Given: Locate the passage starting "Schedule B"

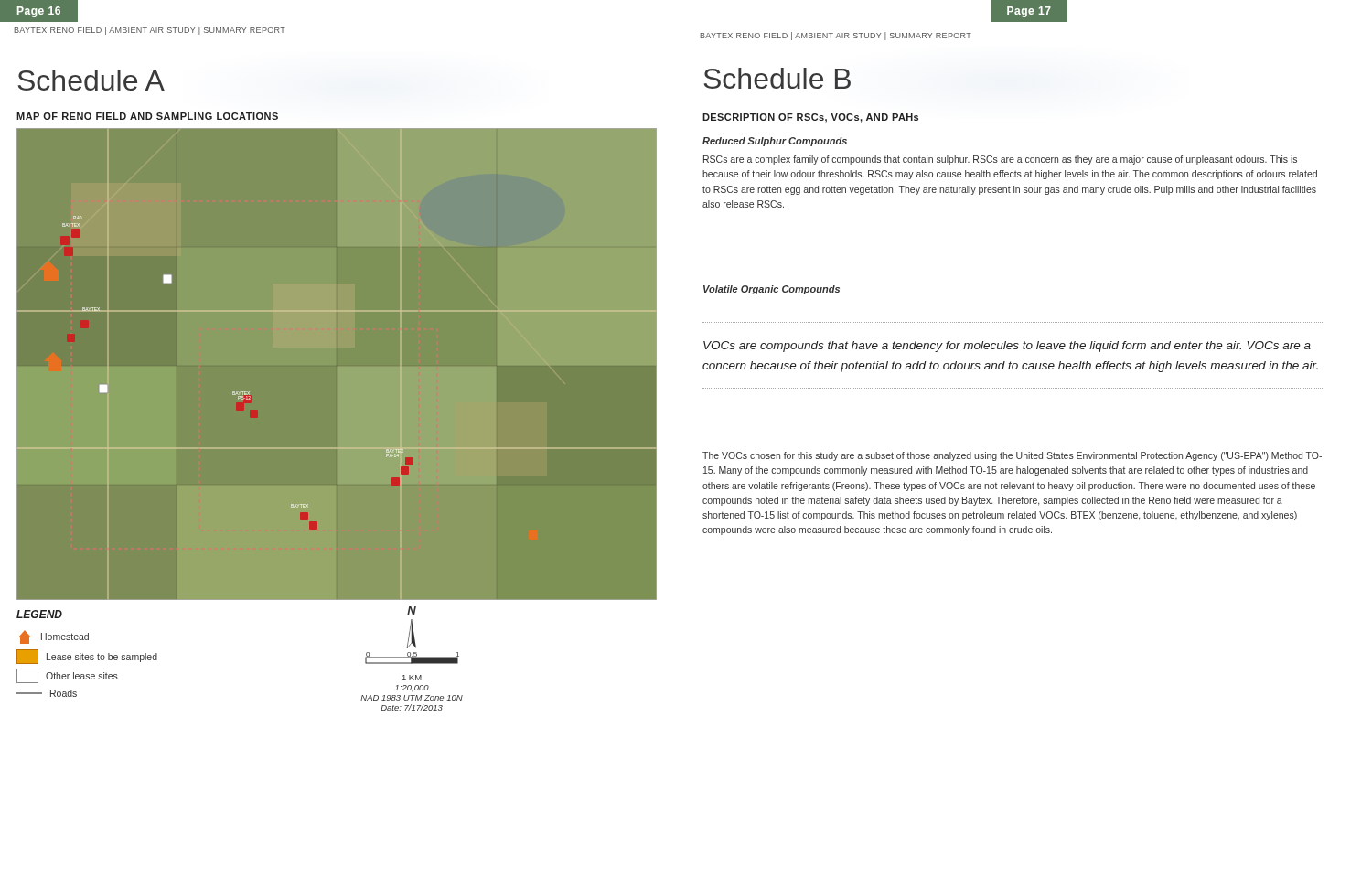Looking at the screenshot, I should tap(777, 79).
